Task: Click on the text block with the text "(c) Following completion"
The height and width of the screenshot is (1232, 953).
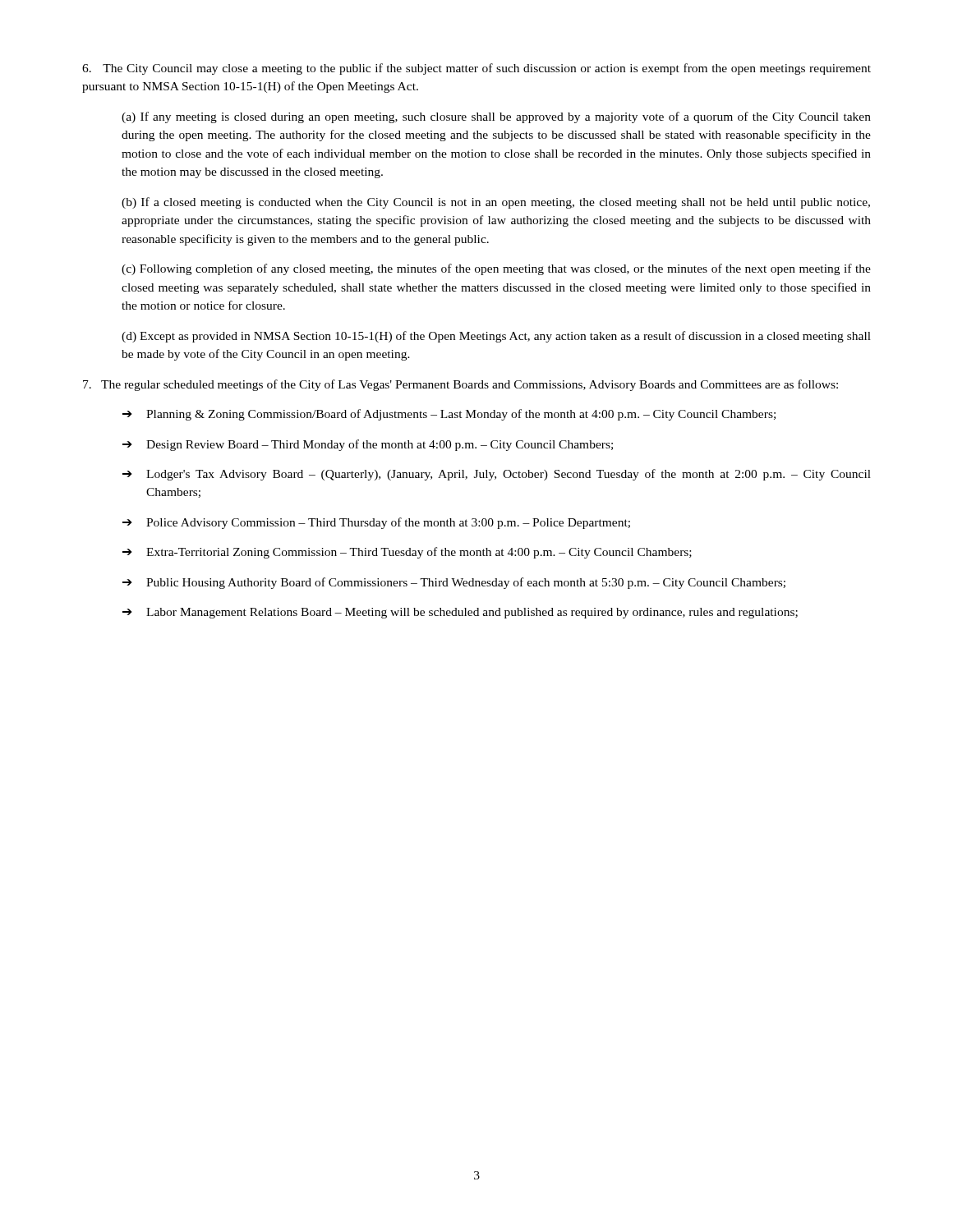Action: click(496, 287)
